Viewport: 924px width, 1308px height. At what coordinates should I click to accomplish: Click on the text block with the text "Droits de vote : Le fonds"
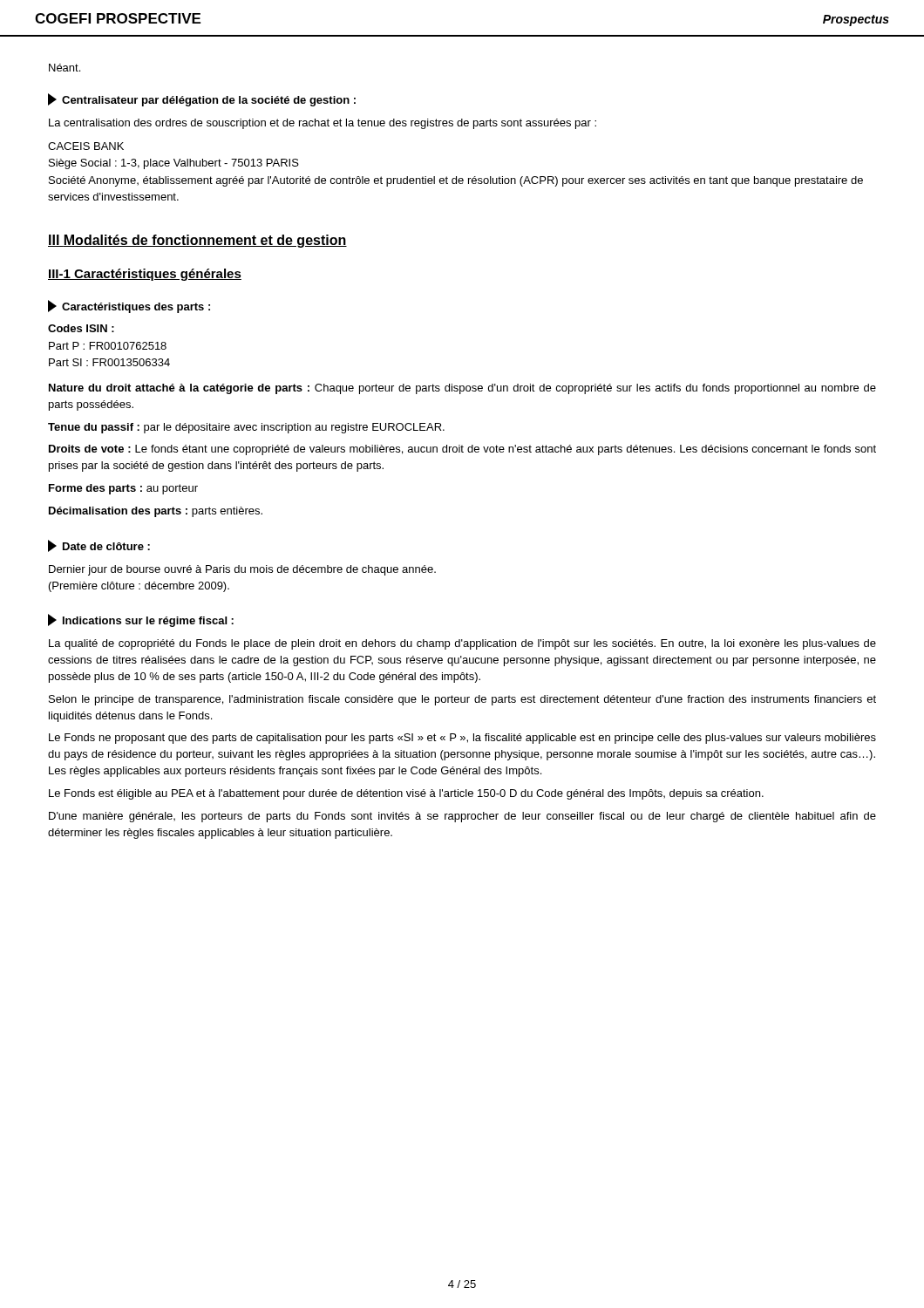pos(462,458)
